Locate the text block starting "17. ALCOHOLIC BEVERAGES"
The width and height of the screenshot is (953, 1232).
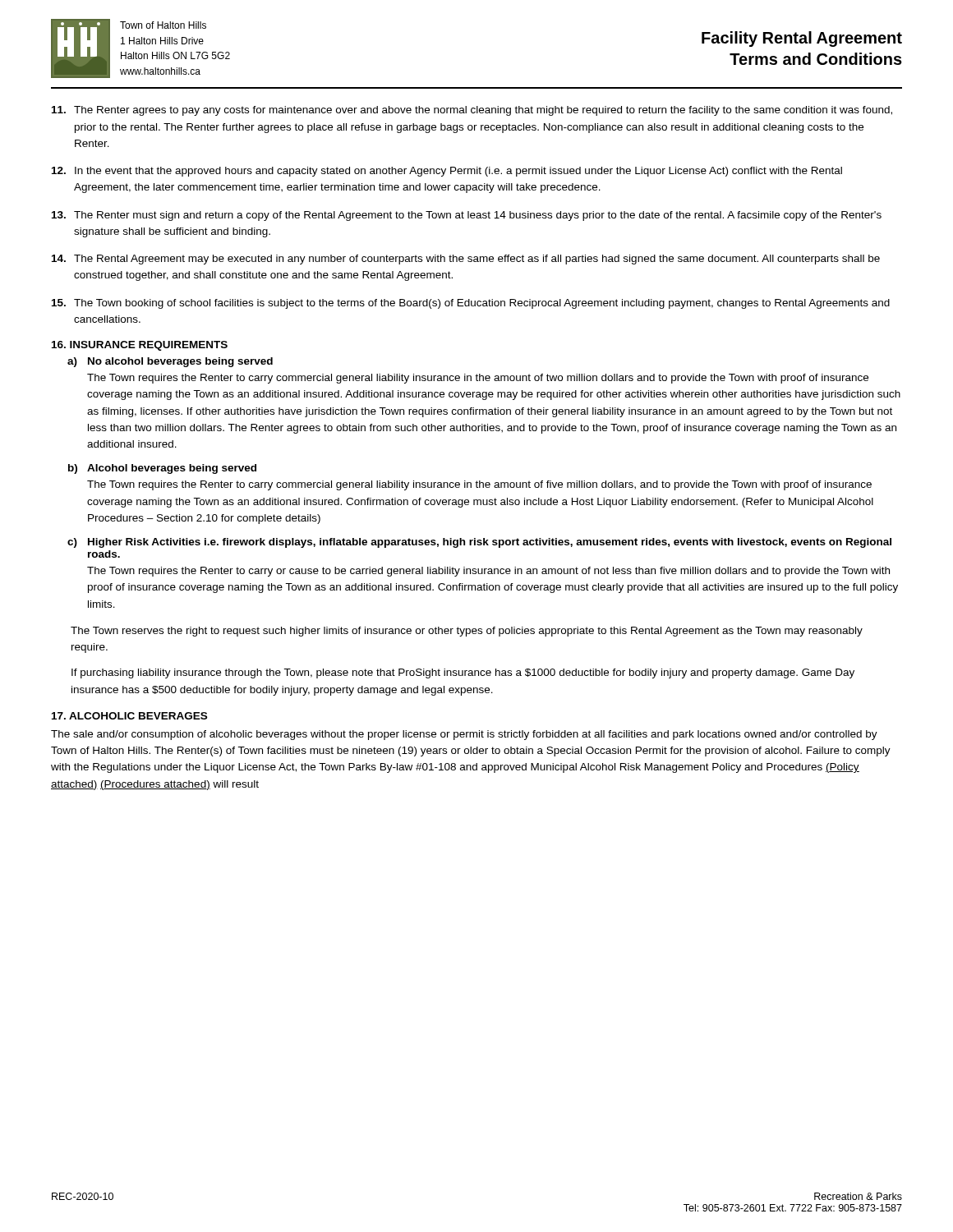[x=129, y=716]
